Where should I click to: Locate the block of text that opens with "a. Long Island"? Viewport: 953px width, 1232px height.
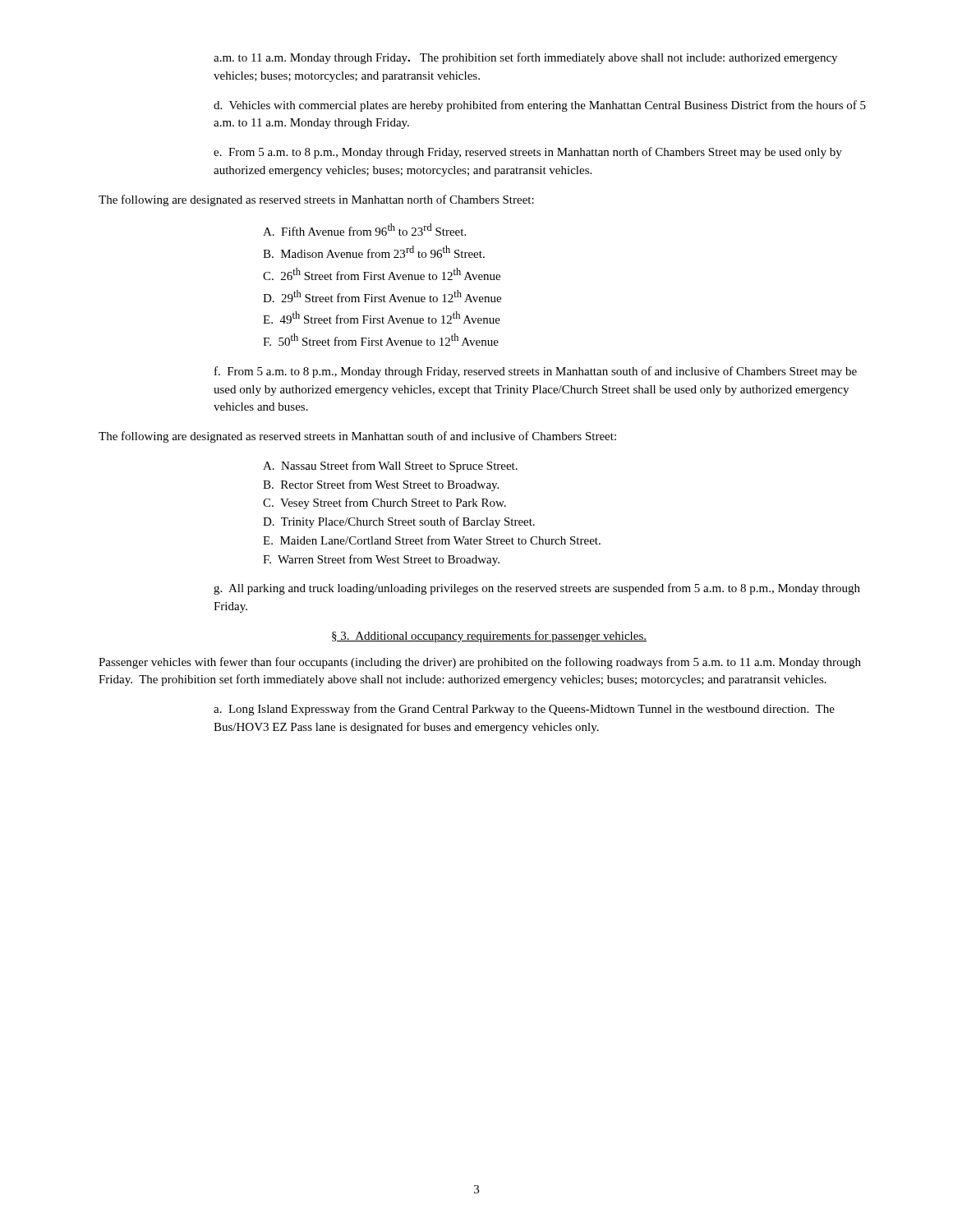point(524,718)
